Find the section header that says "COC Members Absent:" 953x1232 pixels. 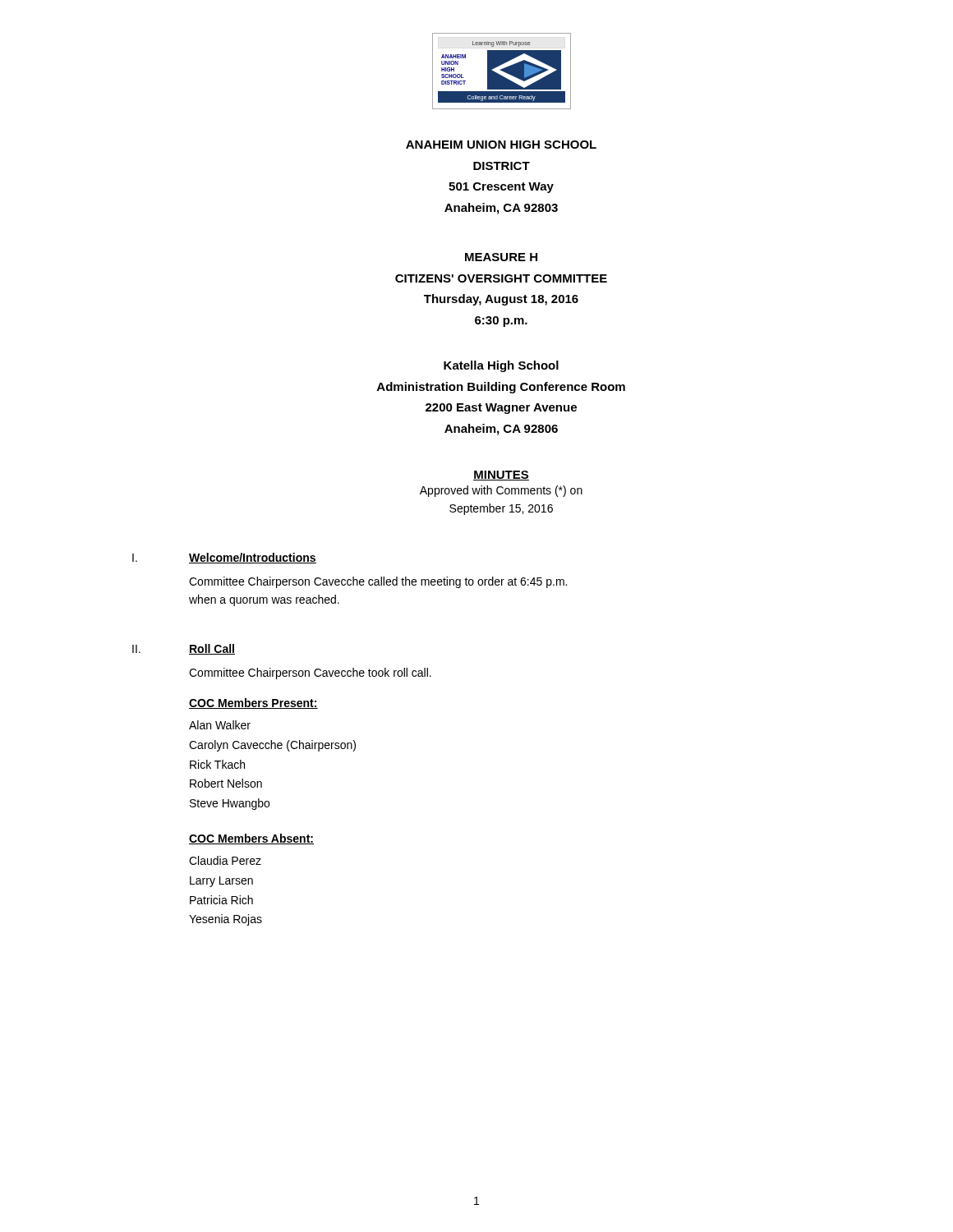point(251,839)
